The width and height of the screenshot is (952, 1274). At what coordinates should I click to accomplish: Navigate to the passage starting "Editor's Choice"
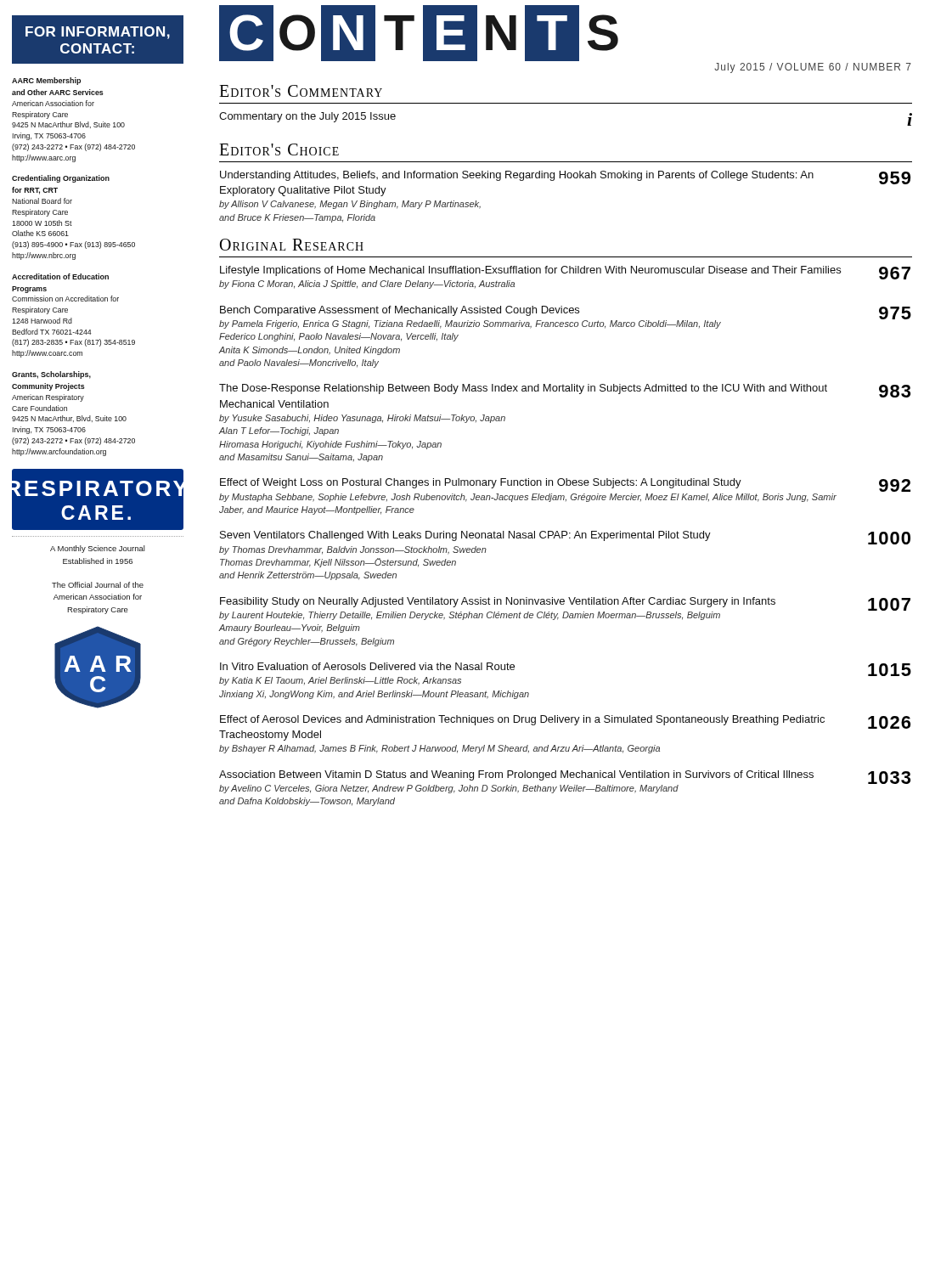(280, 150)
